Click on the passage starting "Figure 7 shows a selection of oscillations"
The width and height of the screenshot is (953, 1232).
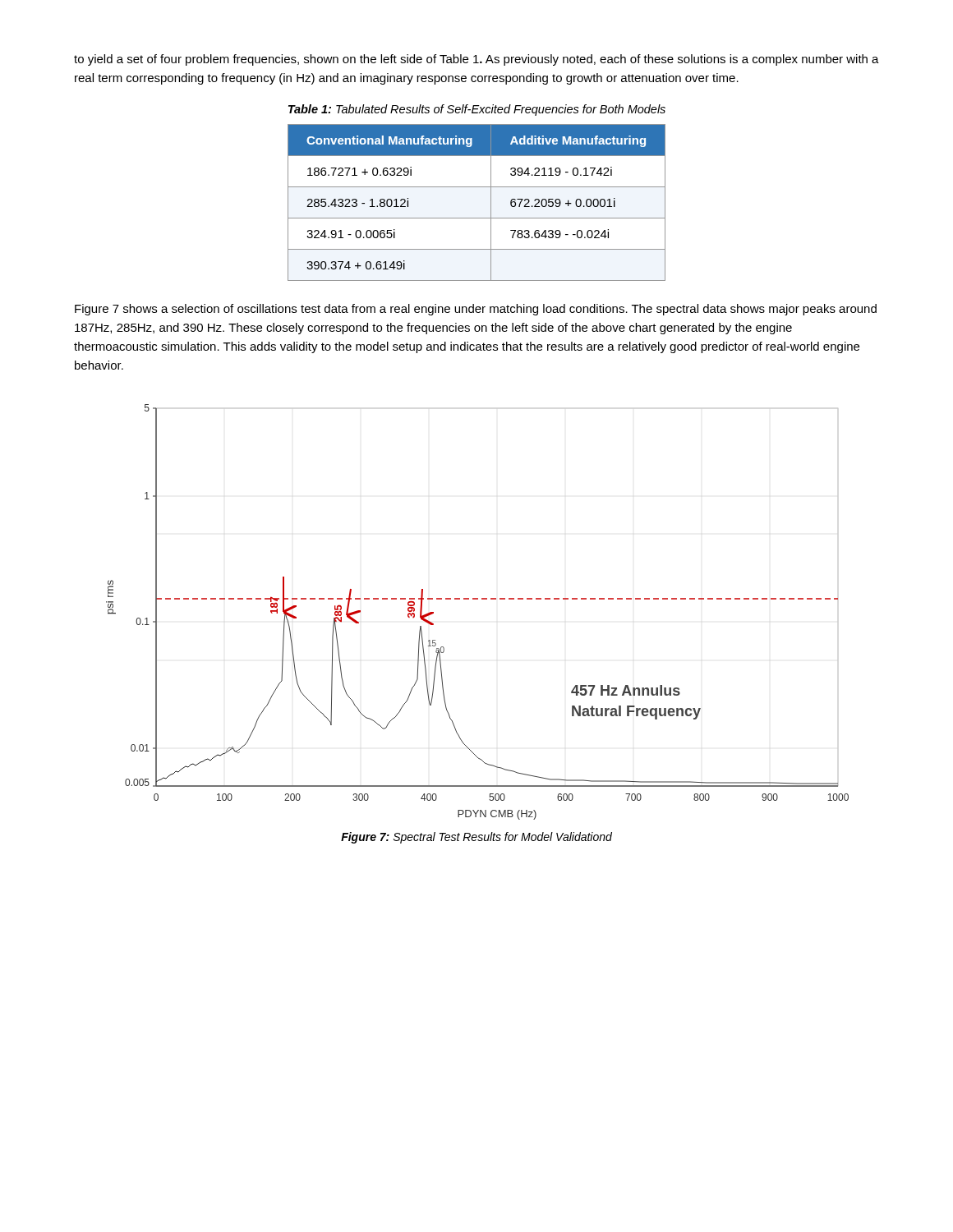(x=476, y=337)
